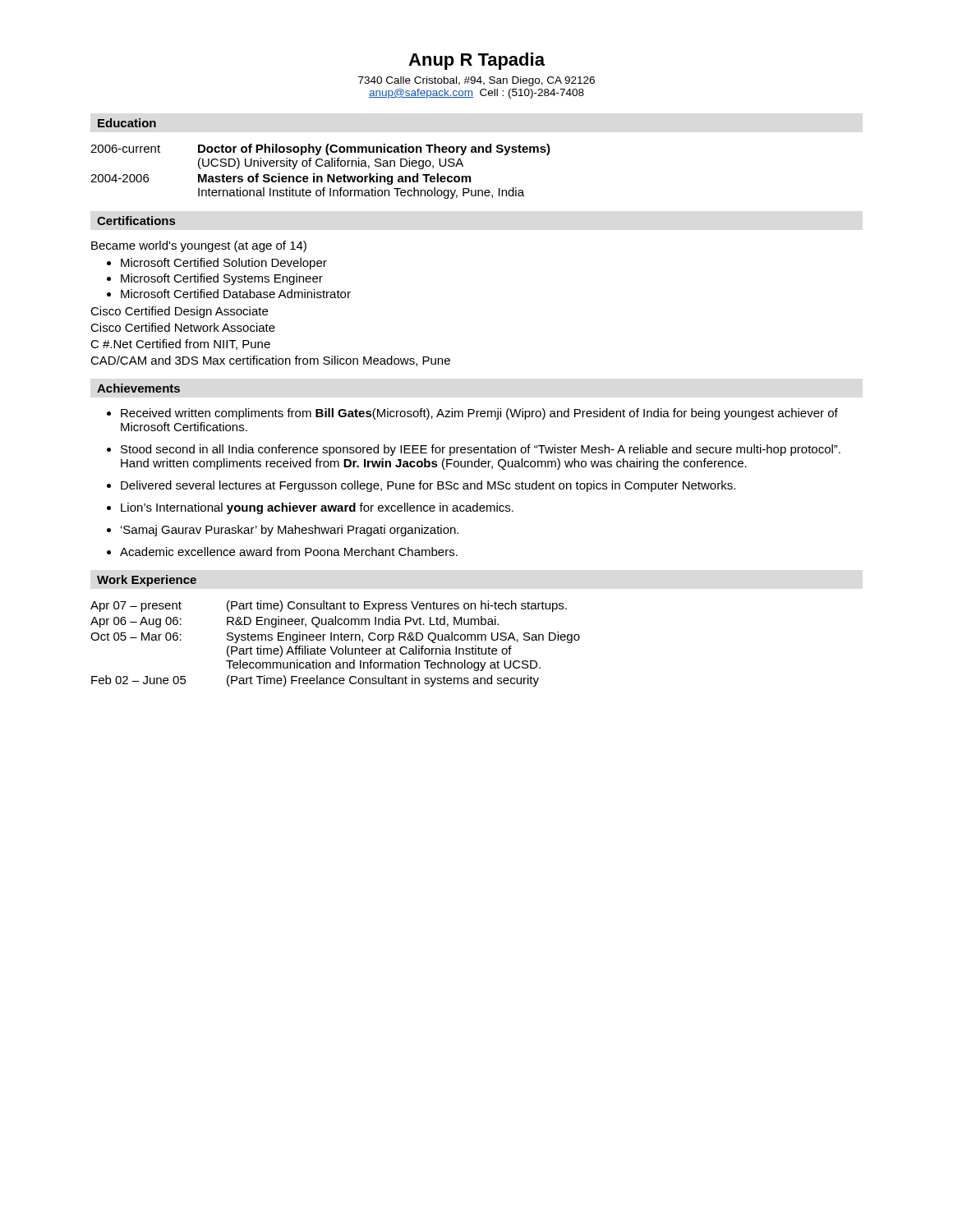The width and height of the screenshot is (953, 1232).
Task: Find the text block that reads "CAD/CAM and 3DS Max certification from"
Action: pos(271,360)
